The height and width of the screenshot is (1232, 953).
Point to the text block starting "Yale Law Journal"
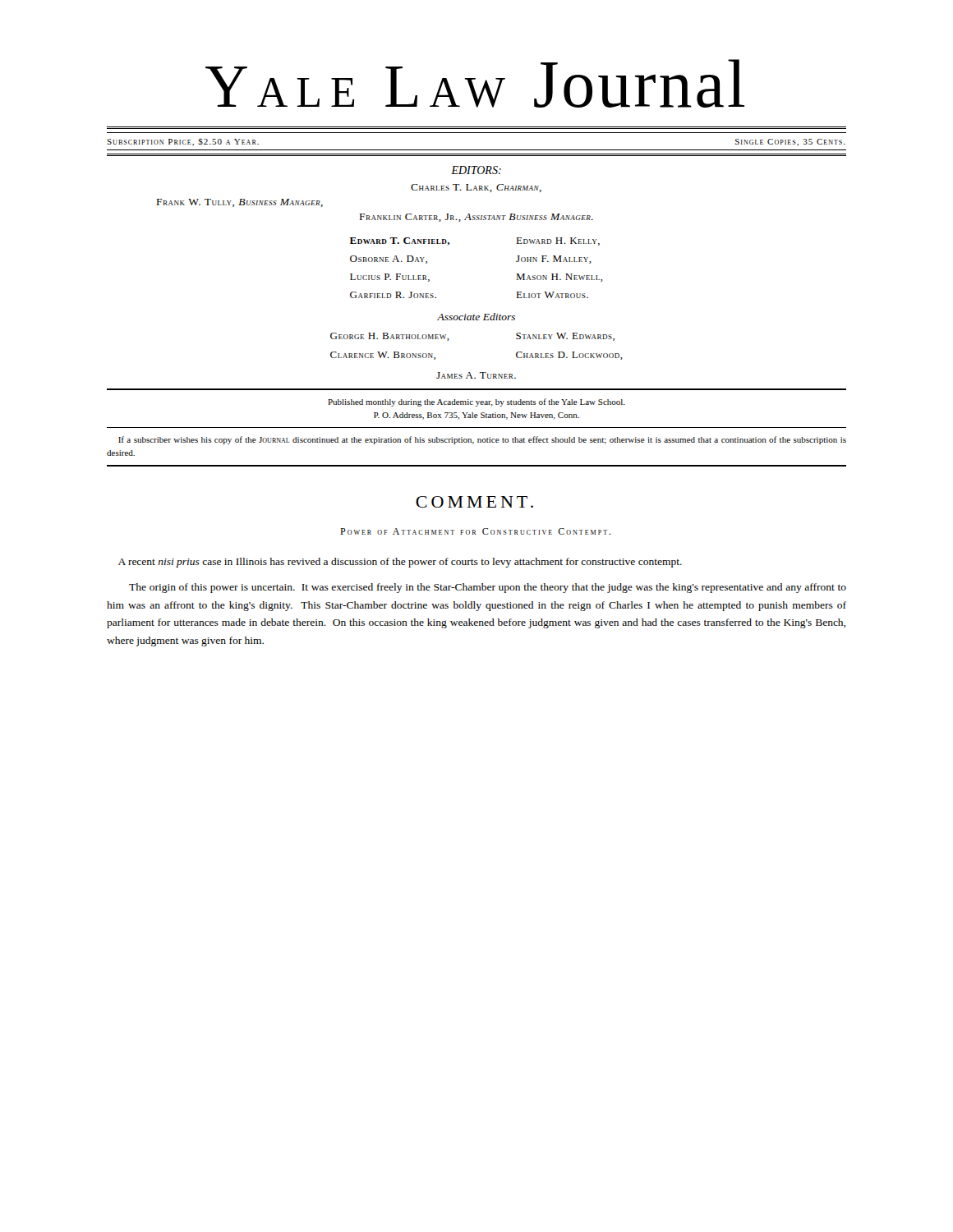[476, 85]
